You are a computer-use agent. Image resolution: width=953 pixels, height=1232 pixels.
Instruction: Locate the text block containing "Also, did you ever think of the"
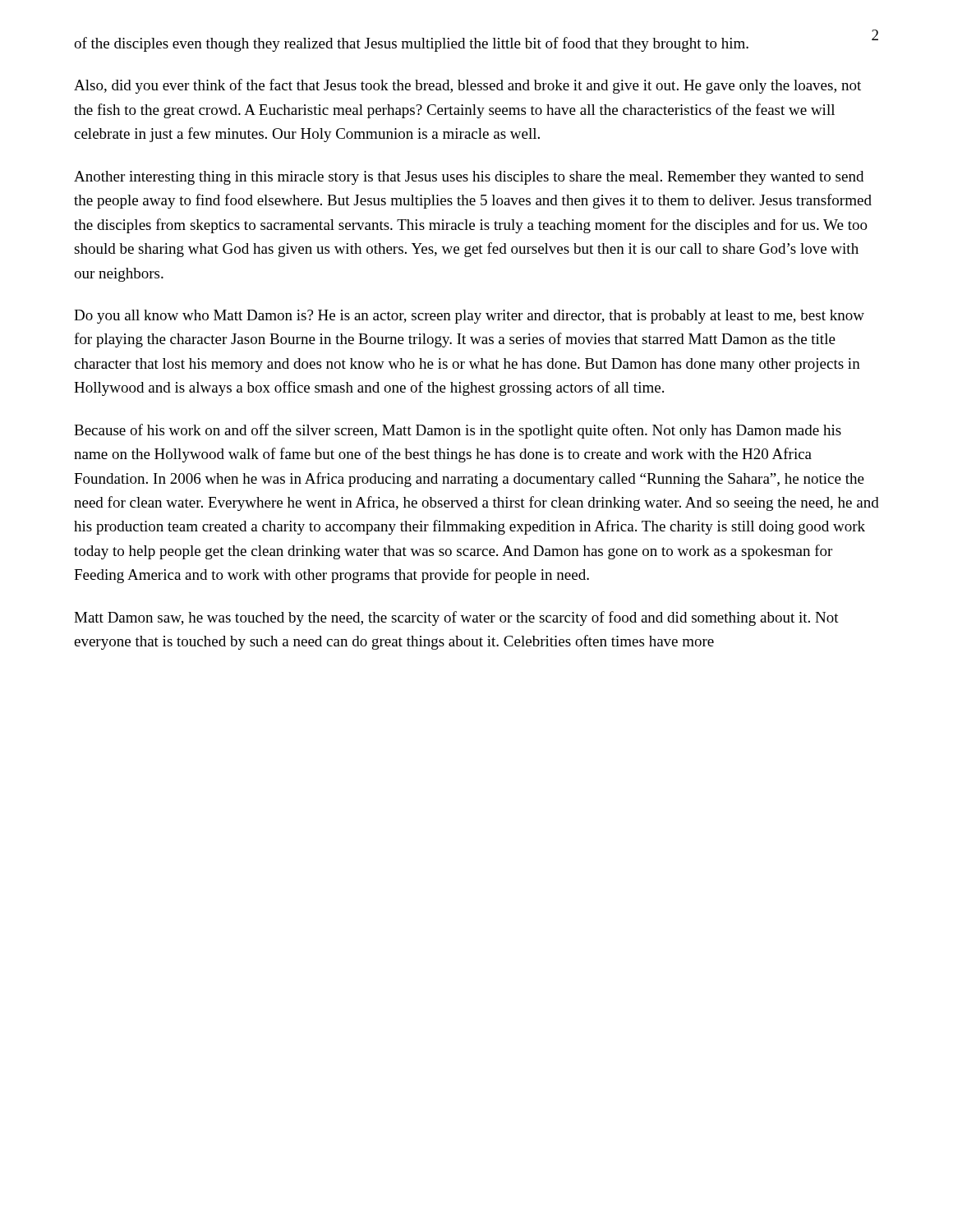[468, 110]
